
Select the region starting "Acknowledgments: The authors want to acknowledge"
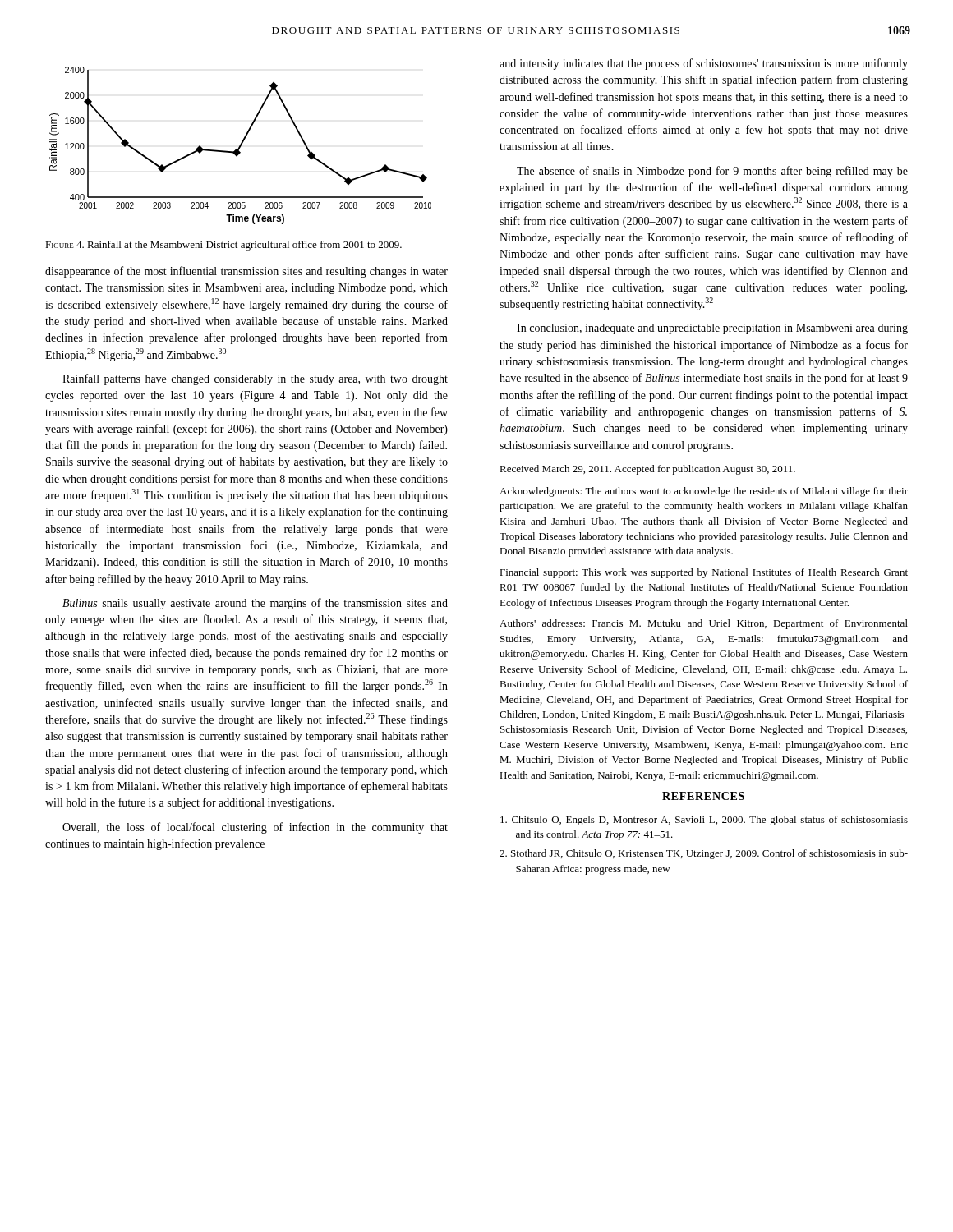(704, 521)
